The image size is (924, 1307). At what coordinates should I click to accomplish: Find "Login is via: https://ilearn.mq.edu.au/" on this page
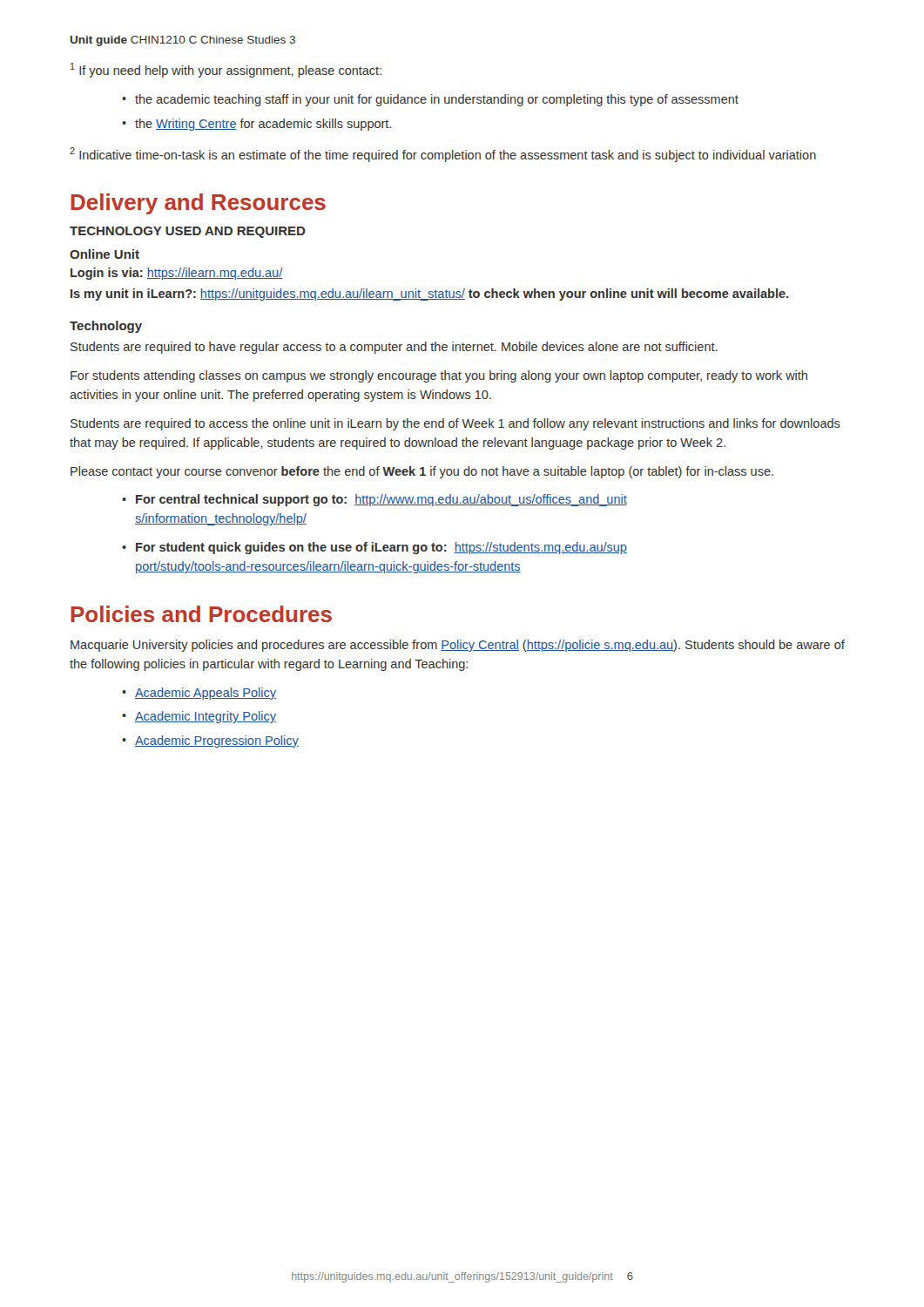coord(176,273)
